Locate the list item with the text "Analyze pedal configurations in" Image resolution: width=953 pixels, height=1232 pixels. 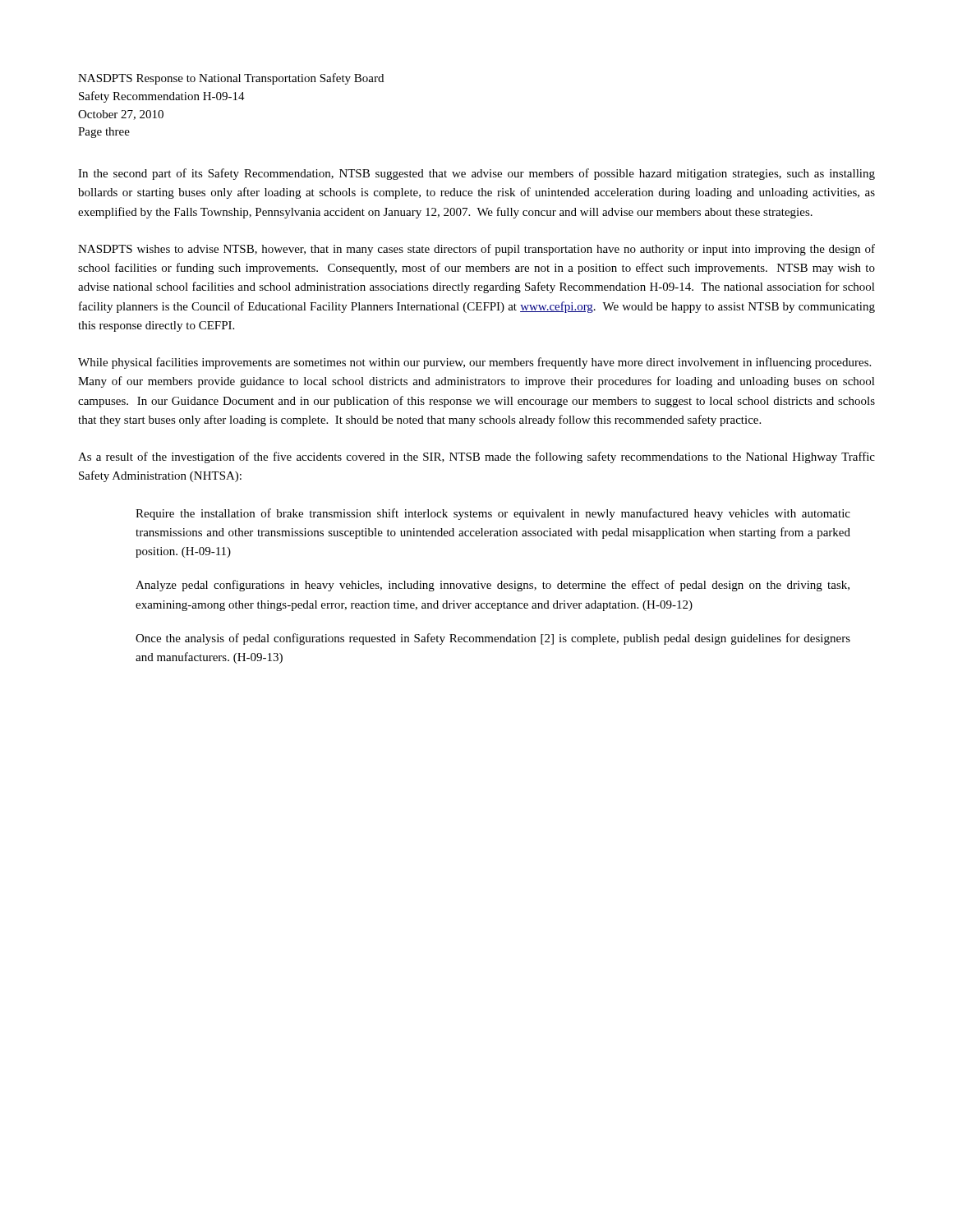tap(493, 595)
